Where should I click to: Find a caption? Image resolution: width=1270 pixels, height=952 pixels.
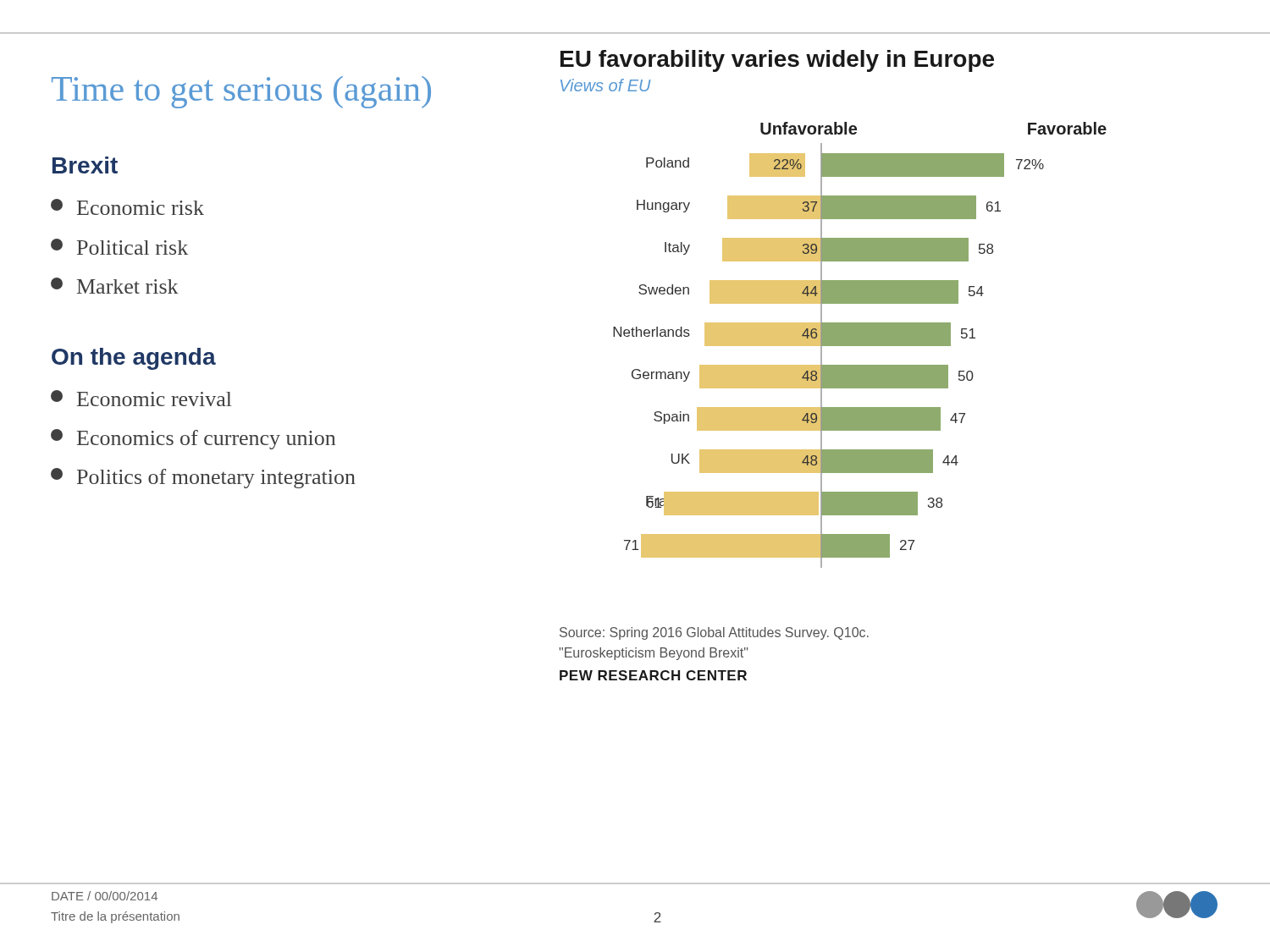(897, 86)
